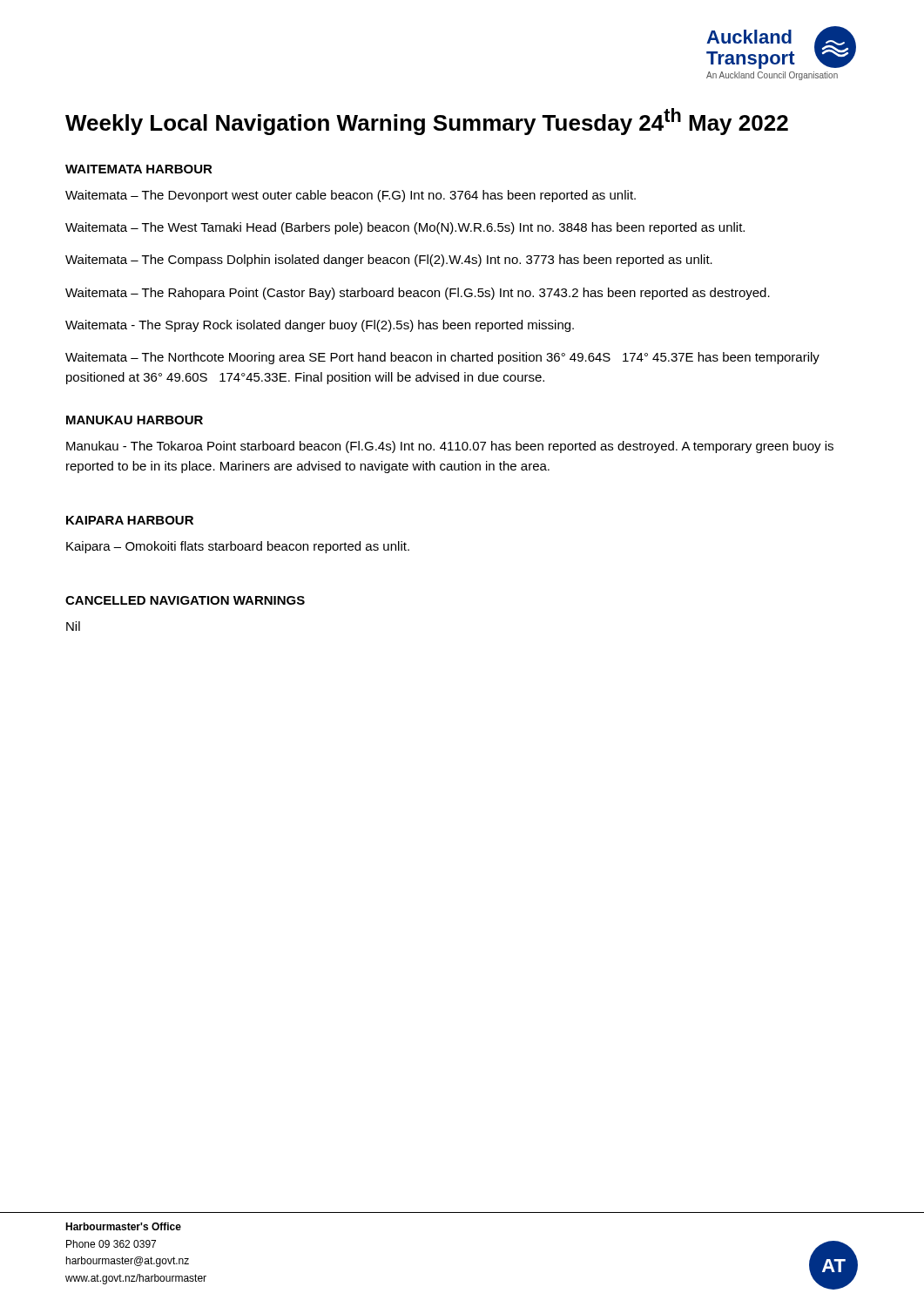This screenshot has width=924, height=1307.
Task: Point to the region starting "Waitemata – The Compass Dolphin isolated danger"
Action: point(462,260)
